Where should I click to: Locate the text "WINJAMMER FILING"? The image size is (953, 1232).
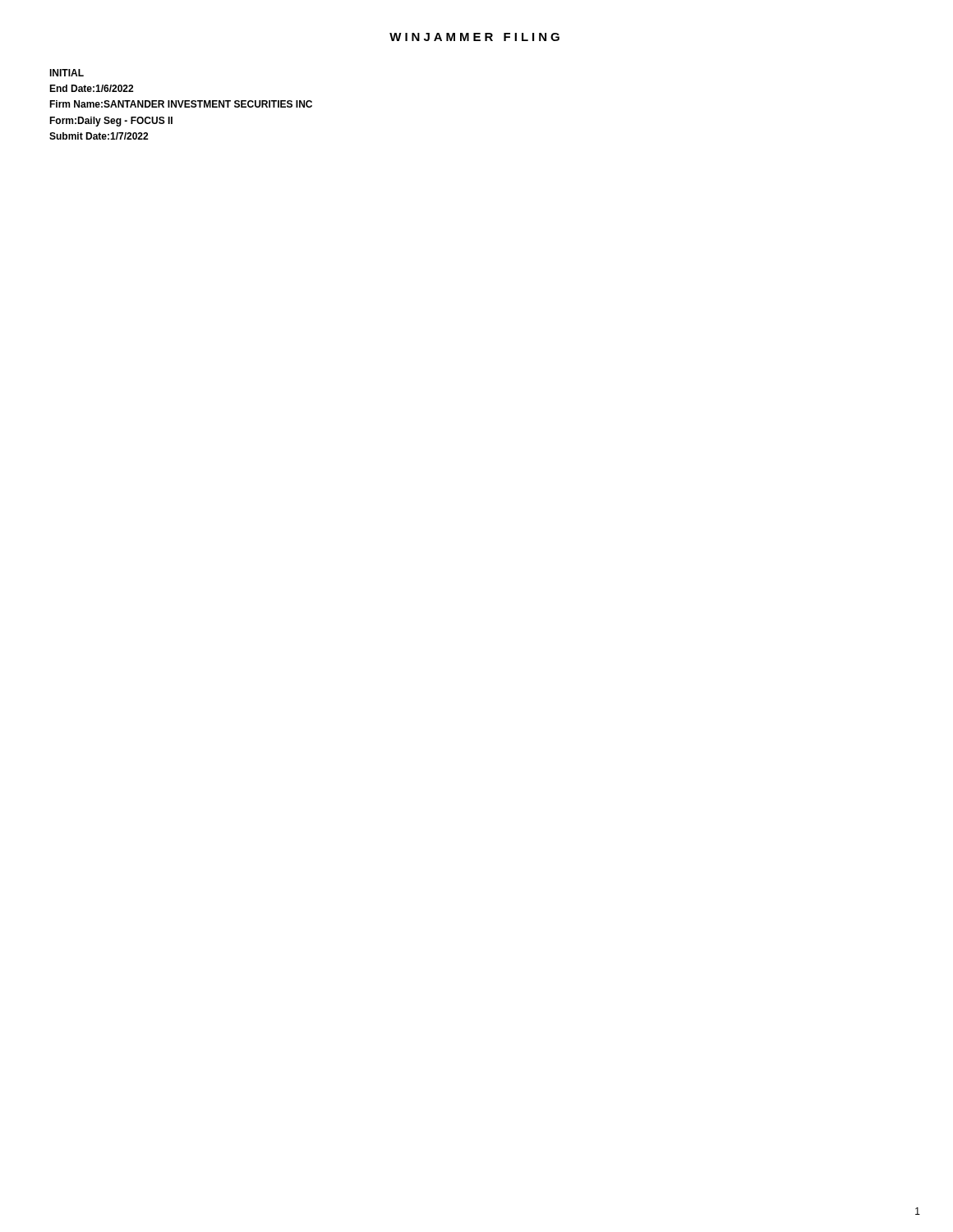click(476, 37)
